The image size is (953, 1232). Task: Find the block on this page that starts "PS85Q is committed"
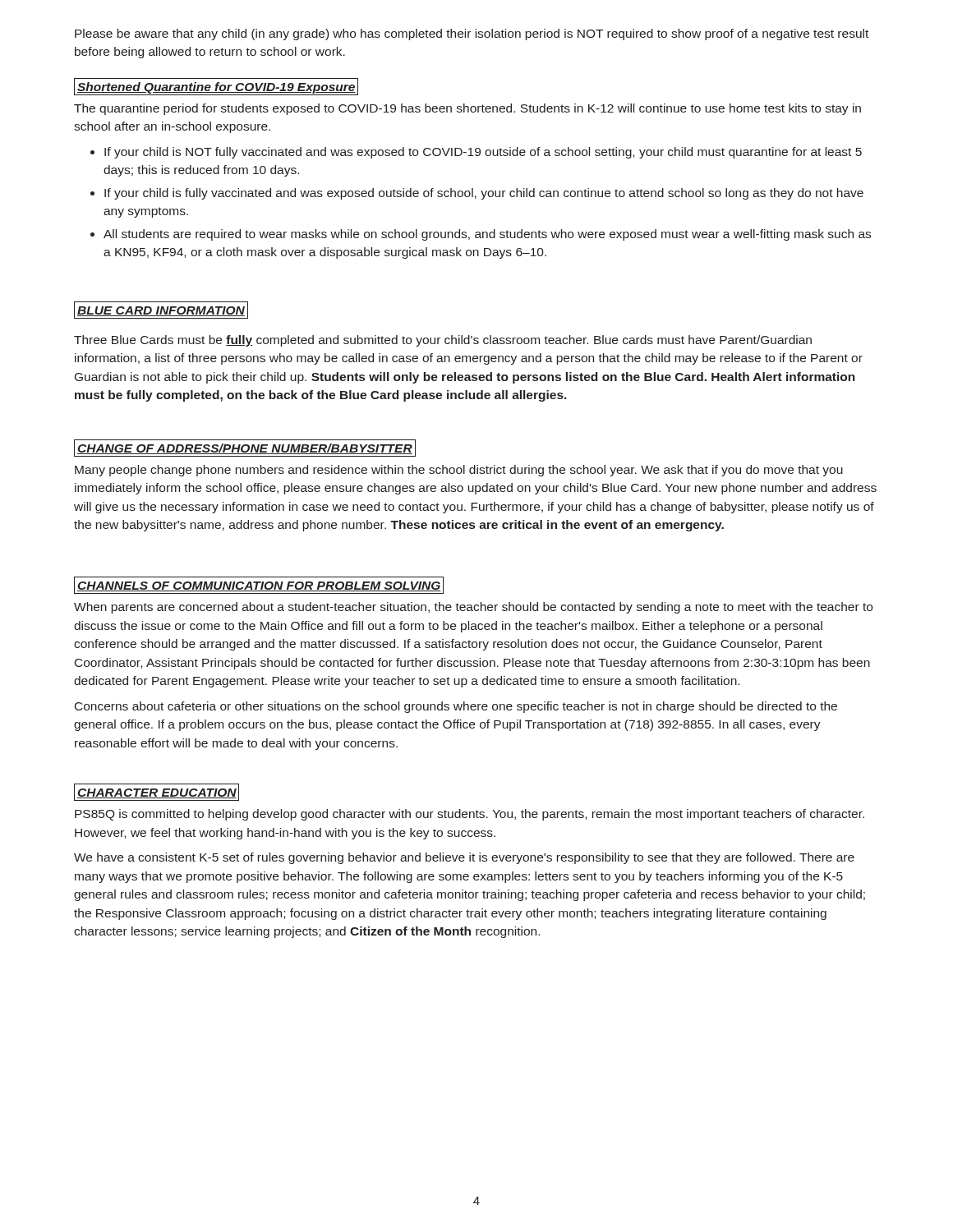tap(476, 824)
